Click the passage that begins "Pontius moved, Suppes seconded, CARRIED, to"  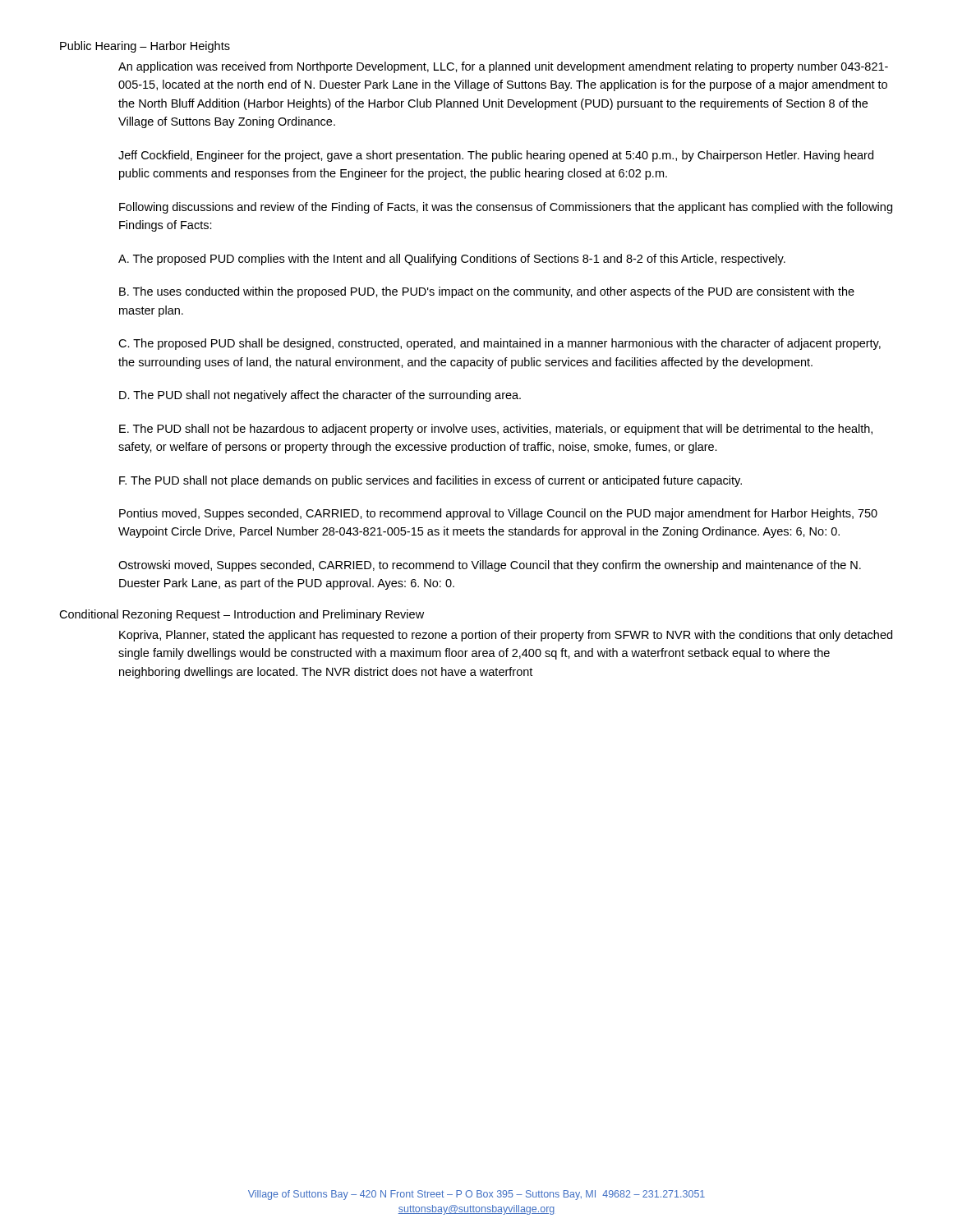498,523
